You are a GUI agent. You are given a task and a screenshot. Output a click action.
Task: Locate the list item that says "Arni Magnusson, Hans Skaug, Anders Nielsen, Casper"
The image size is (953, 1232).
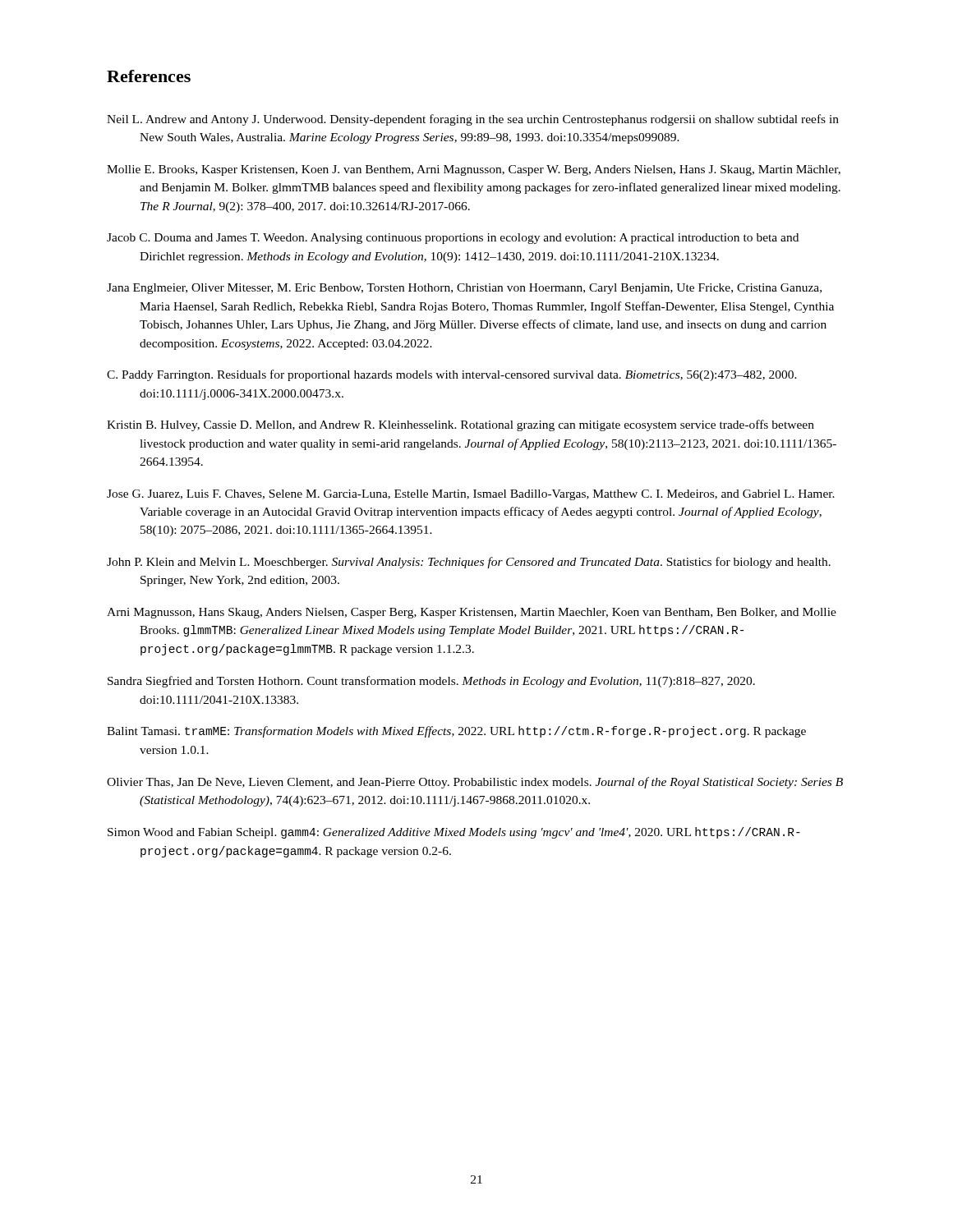(x=471, y=630)
